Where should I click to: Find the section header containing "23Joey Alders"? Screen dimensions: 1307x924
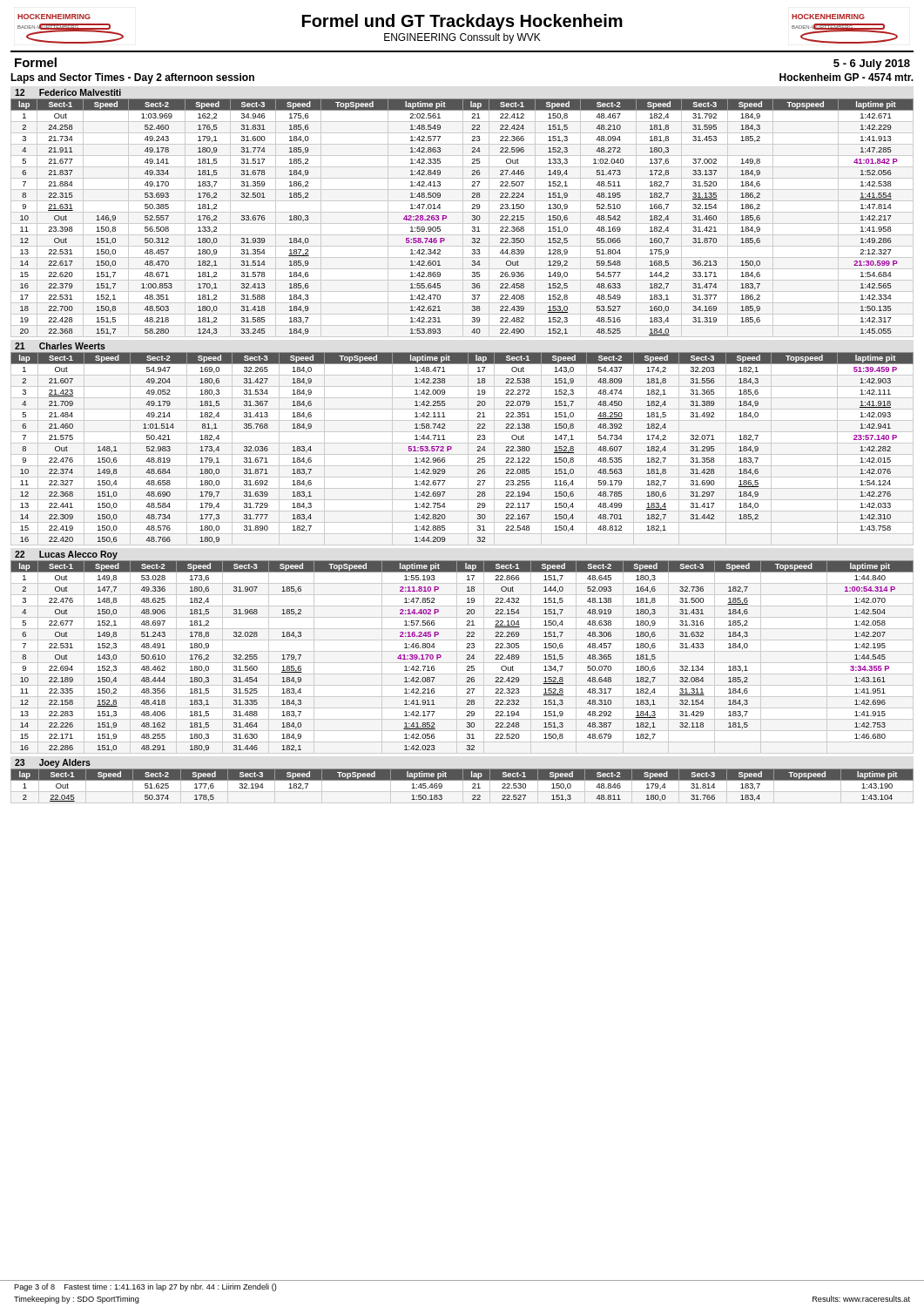click(53, 762)
